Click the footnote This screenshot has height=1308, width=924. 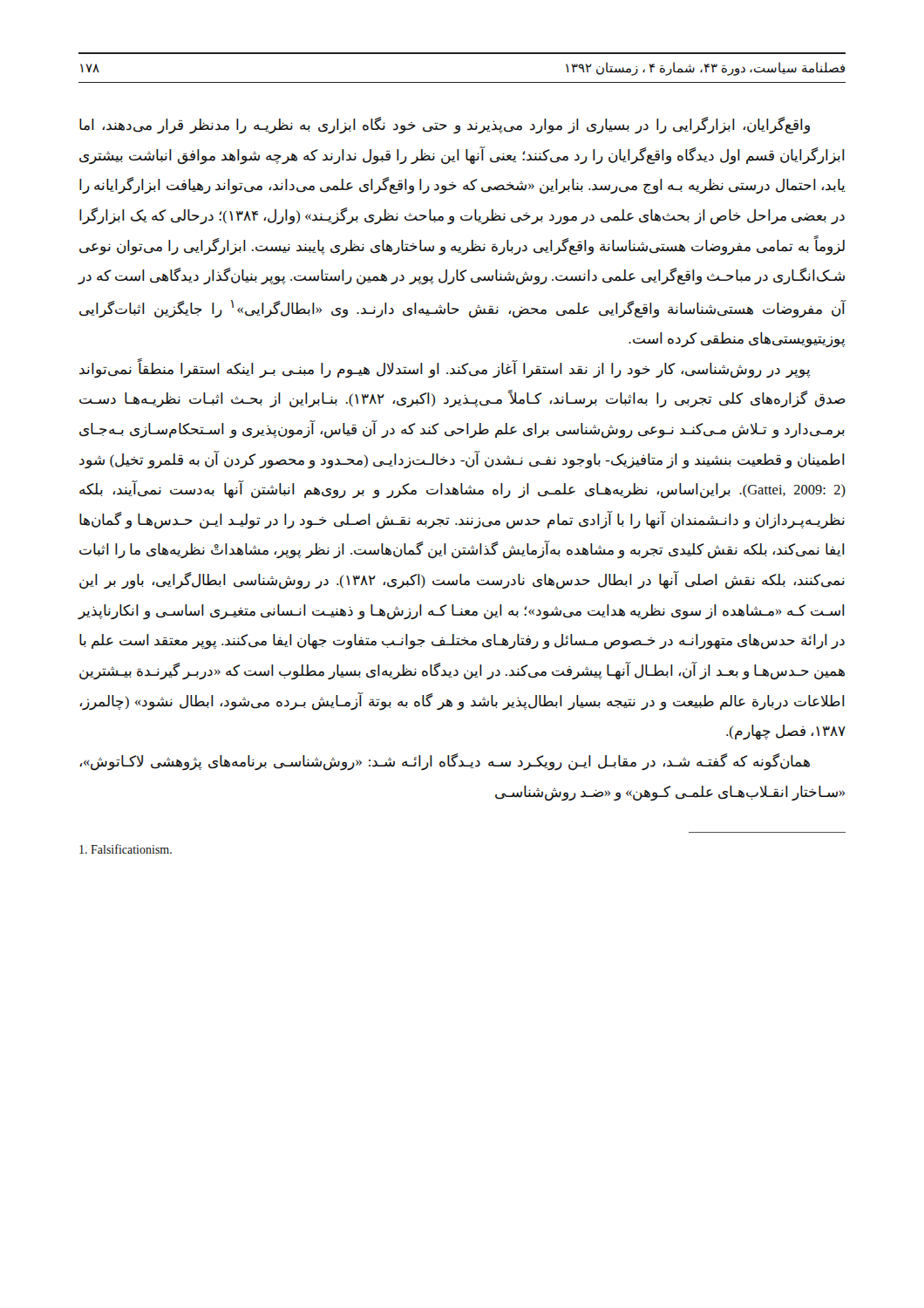[125, 850]
